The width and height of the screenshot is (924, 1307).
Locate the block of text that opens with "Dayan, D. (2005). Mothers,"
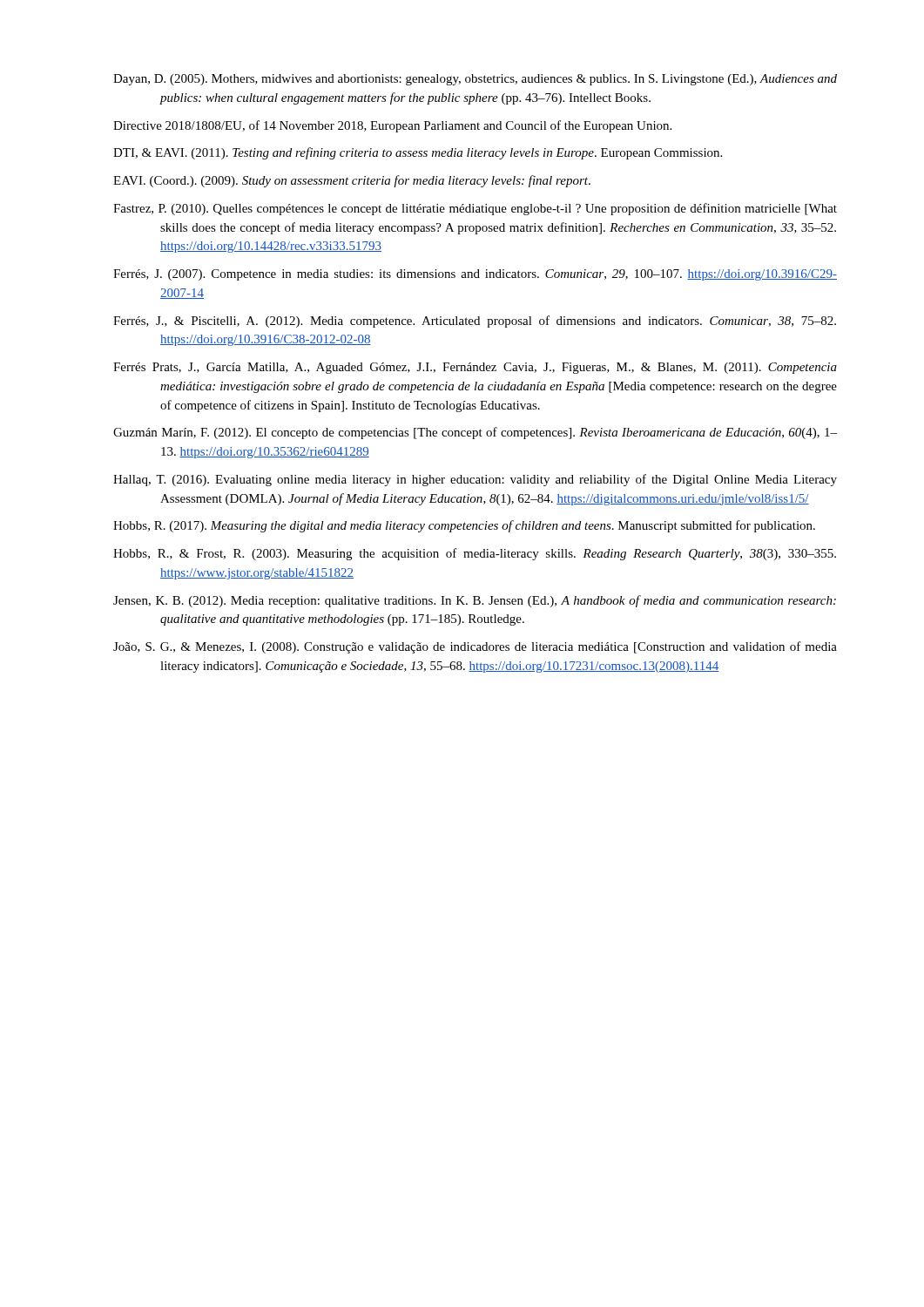(475, 88)
